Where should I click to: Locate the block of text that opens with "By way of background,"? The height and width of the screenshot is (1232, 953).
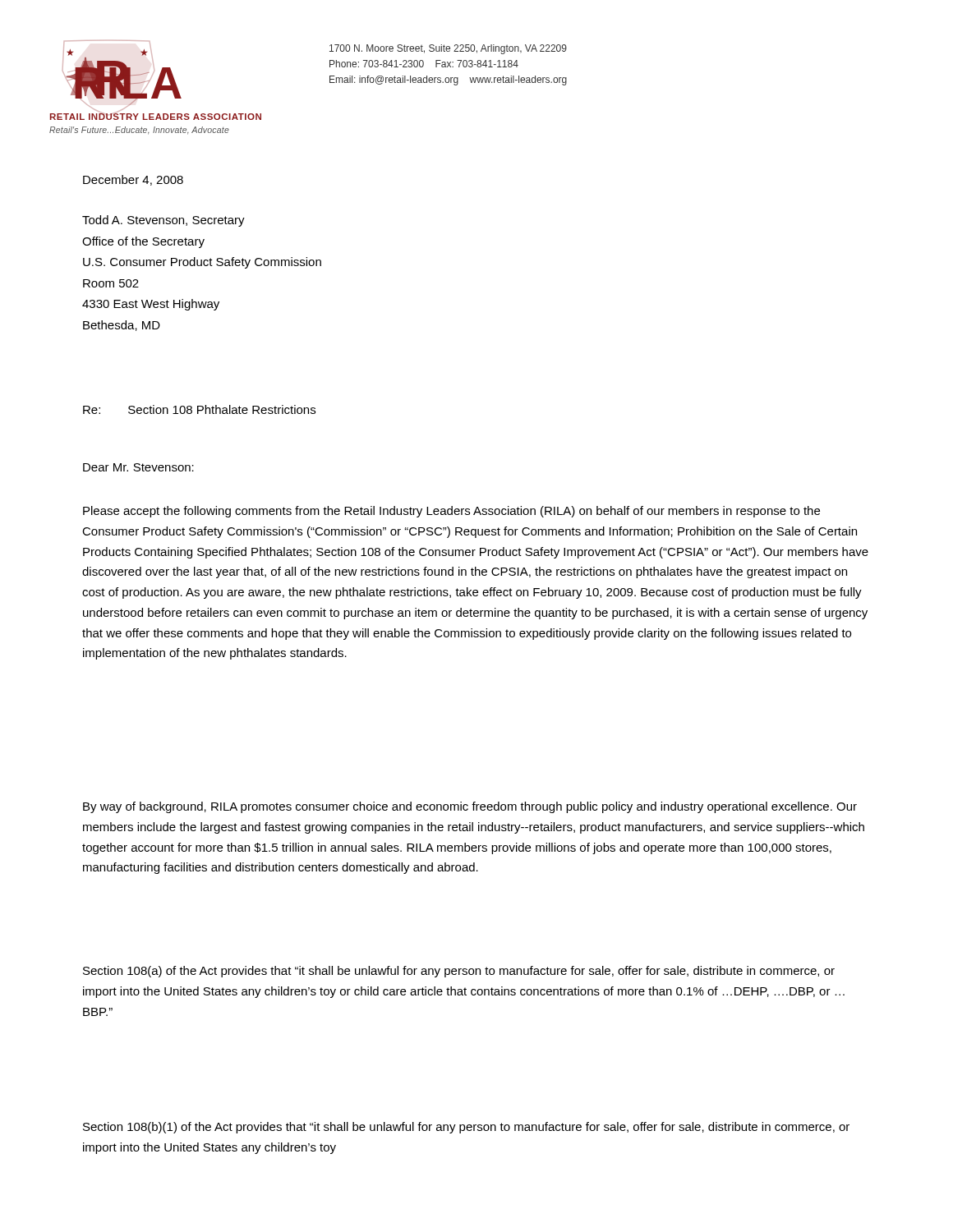[x=474, y=837]
